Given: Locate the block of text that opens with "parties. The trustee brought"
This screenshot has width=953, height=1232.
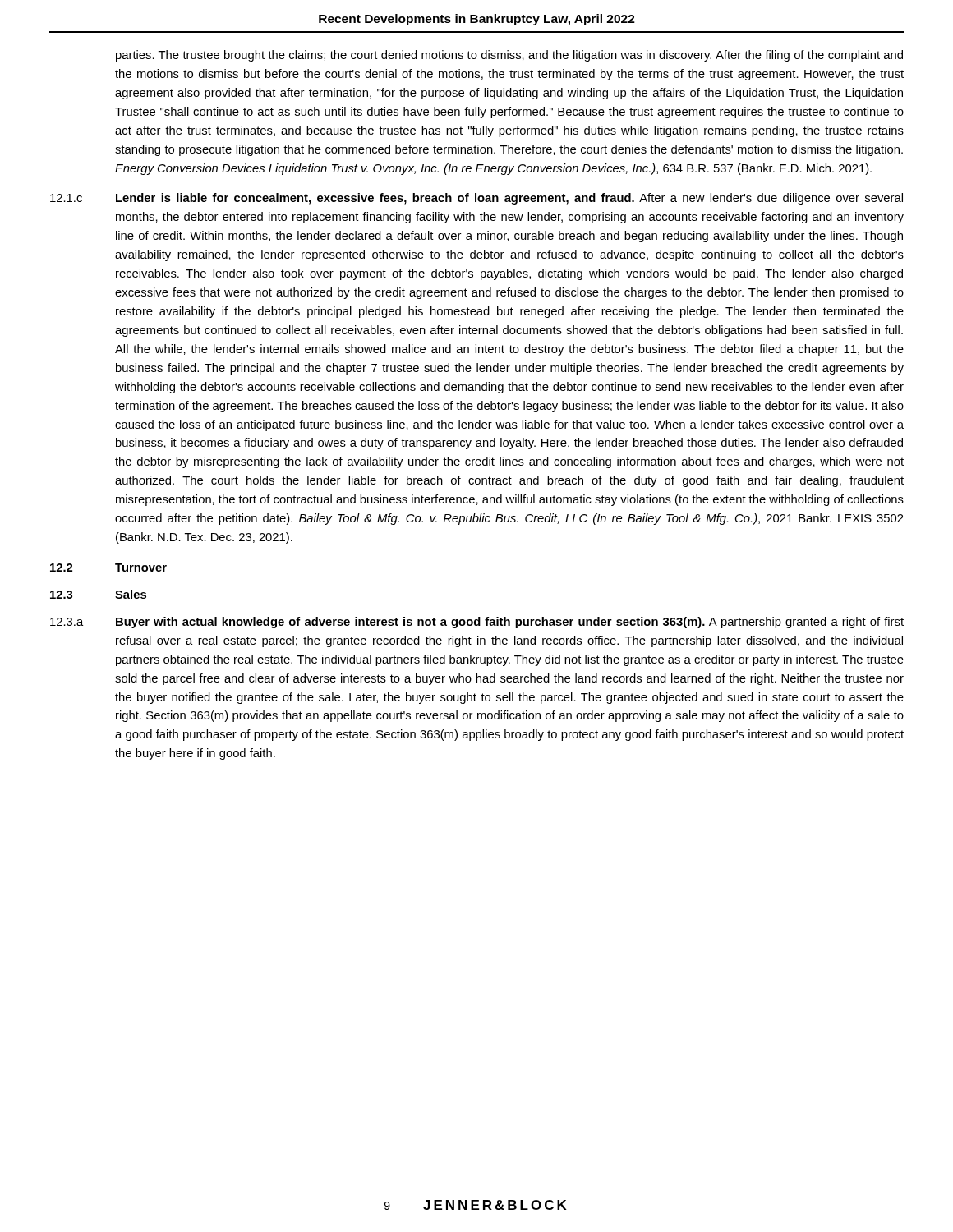Looking at the screenshot, I should (x=509, y=111).
